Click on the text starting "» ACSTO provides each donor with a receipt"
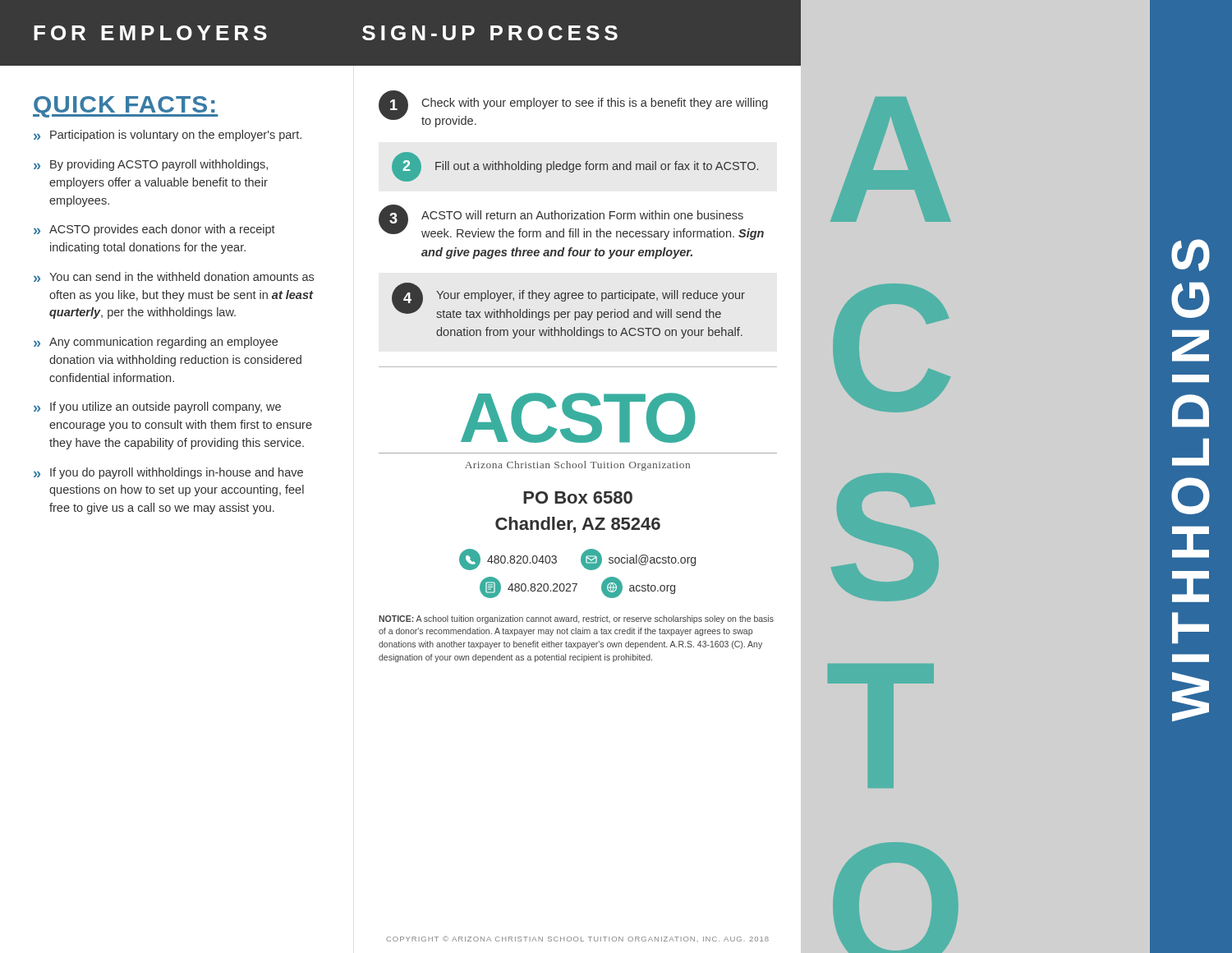Viewport: 1232px width, 953px height. pos(177,239)
